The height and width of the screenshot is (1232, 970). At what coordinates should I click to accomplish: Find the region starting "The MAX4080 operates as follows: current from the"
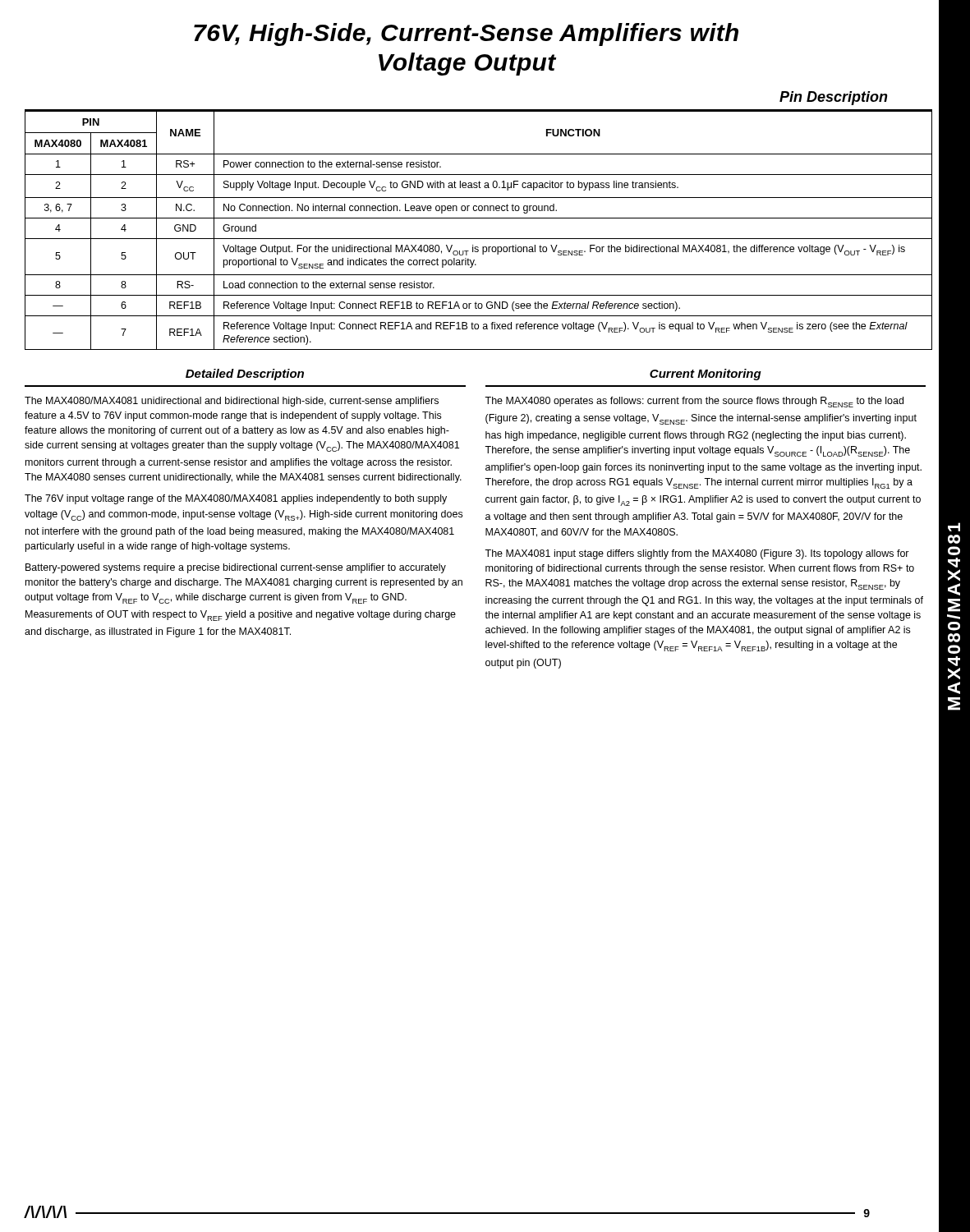(x=705, y=466)
